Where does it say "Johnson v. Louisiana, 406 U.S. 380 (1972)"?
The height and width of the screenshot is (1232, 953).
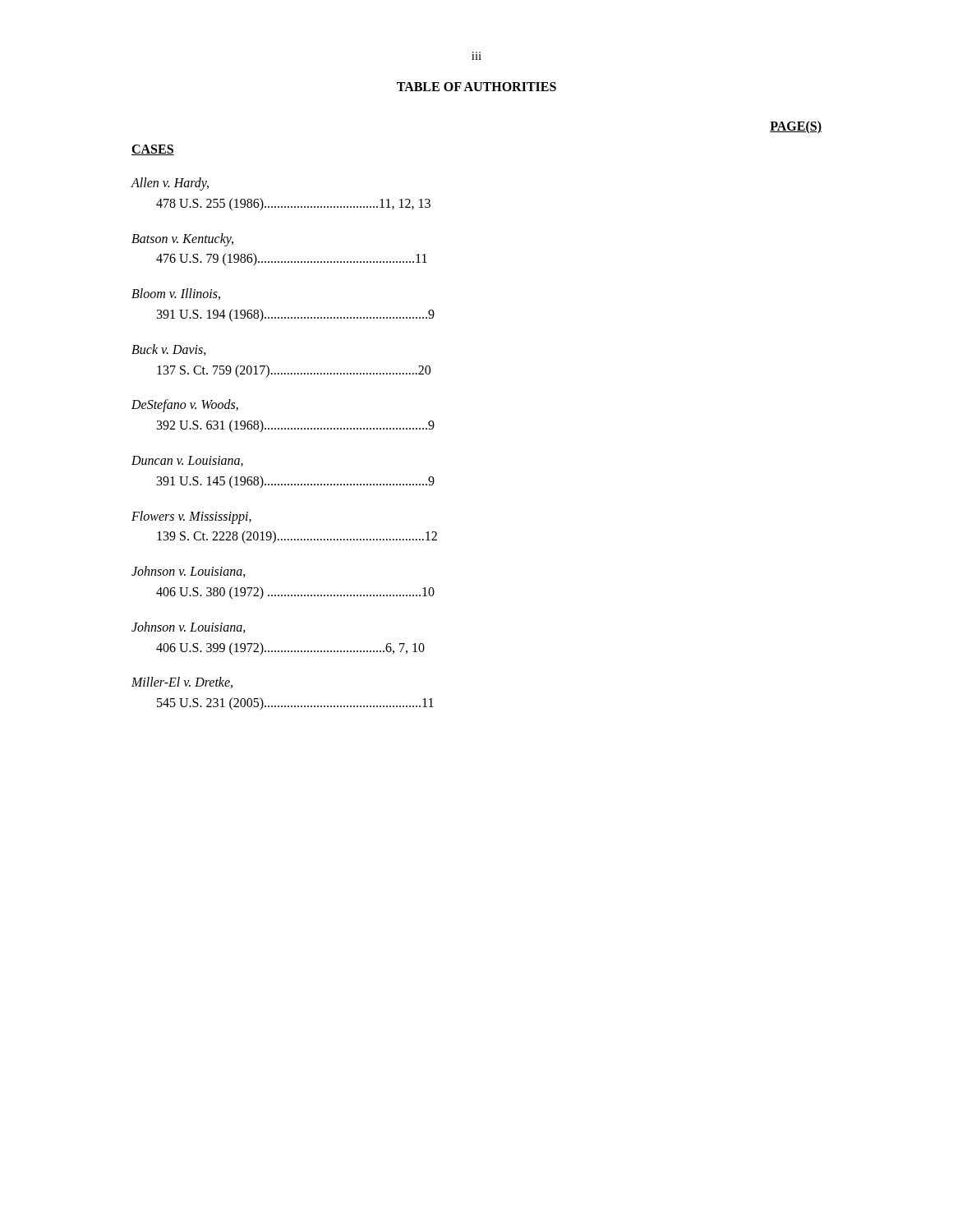click(x=189, y=572)
